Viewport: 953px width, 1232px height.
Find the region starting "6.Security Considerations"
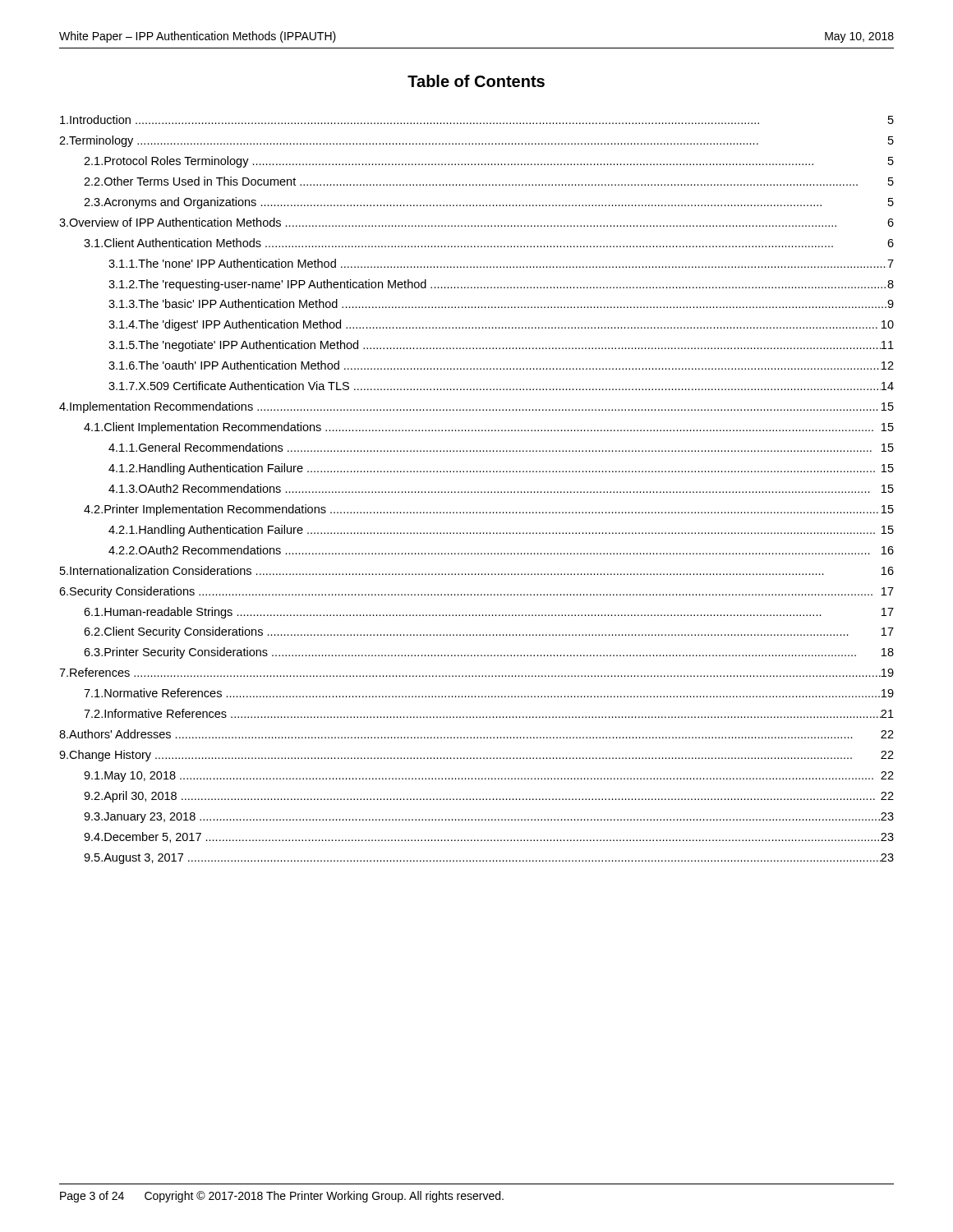[x=476, y=591]
